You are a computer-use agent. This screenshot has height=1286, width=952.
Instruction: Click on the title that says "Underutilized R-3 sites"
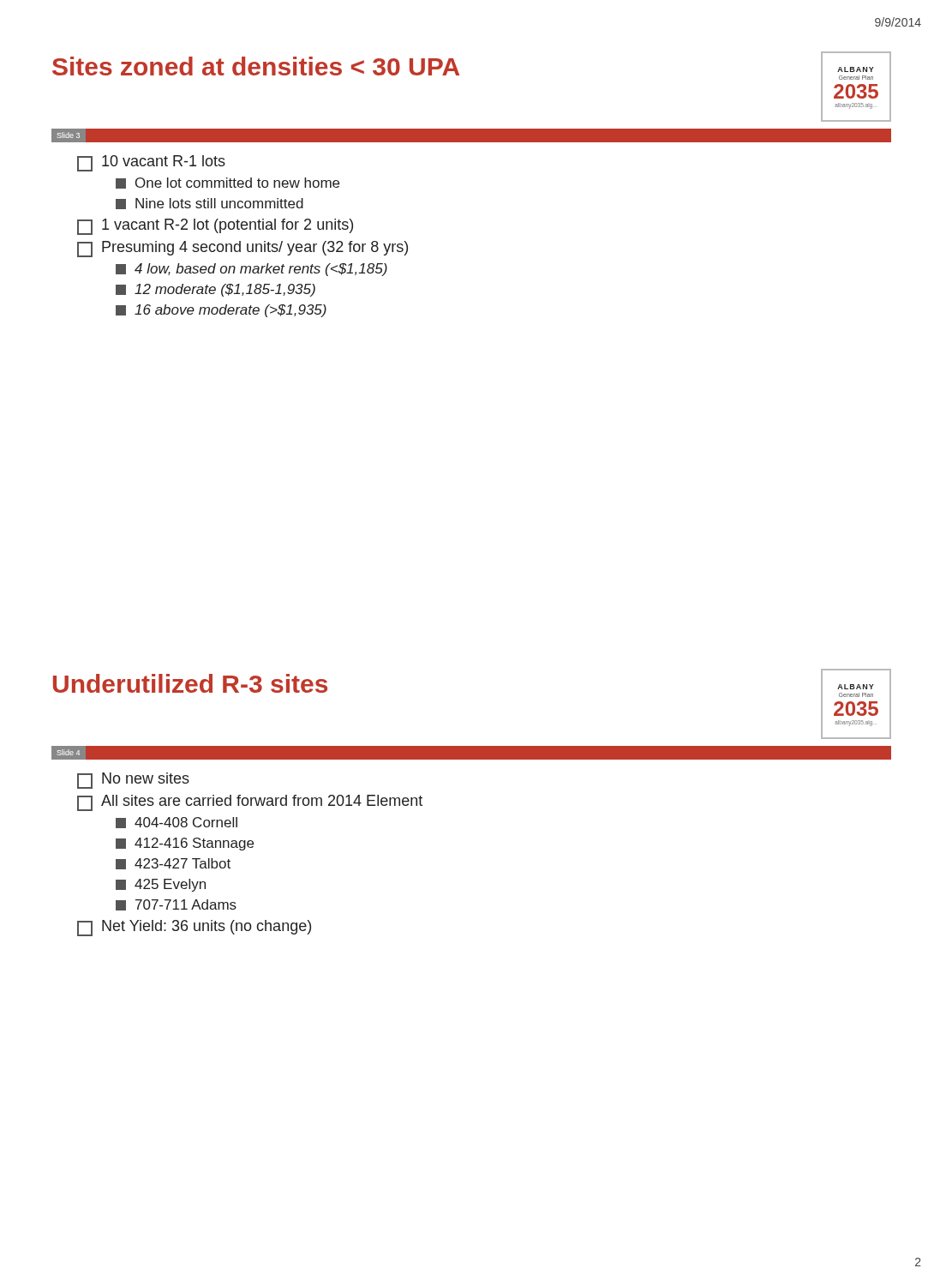tap(190, 684)
